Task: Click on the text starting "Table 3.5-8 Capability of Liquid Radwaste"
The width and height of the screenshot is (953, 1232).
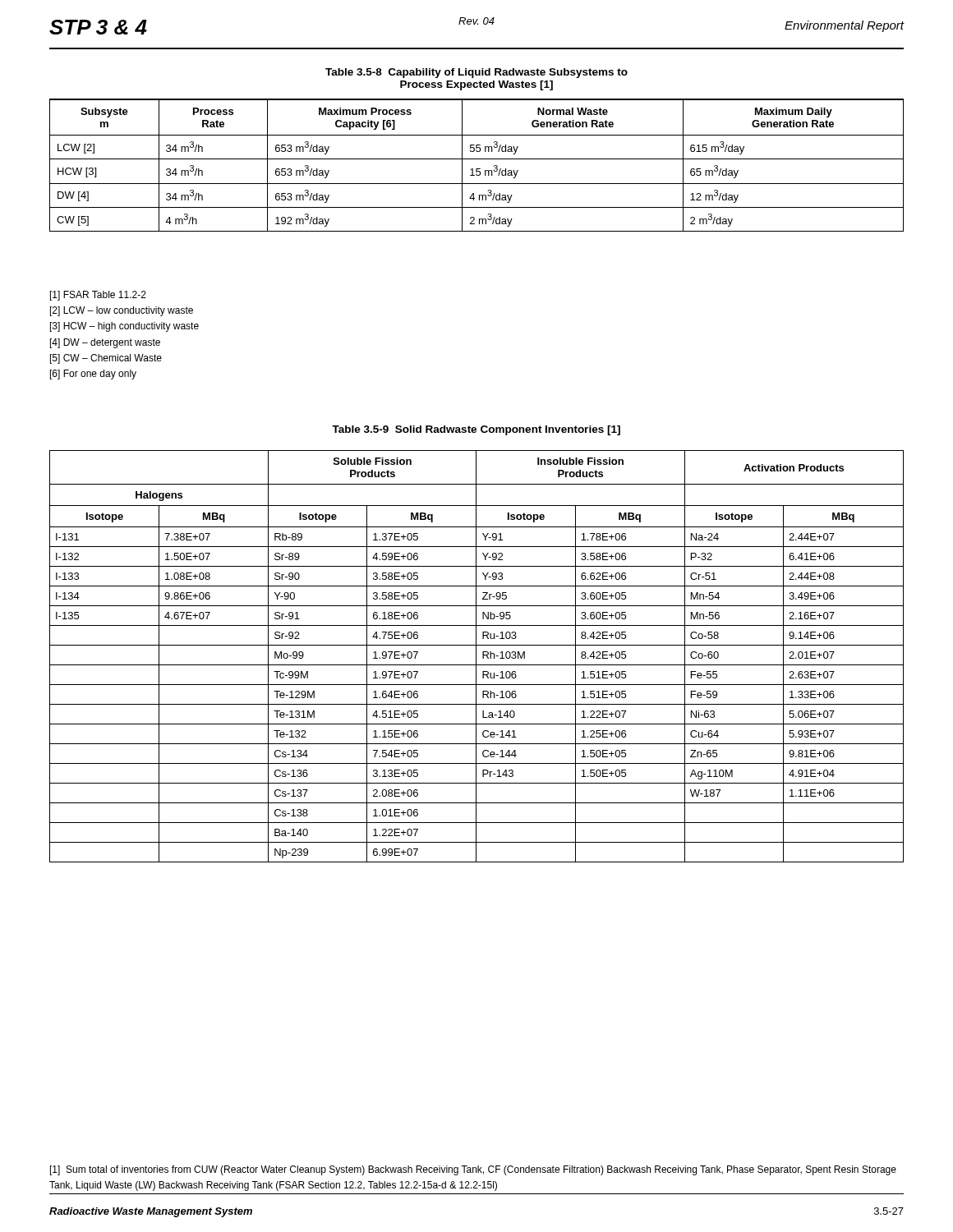Action: pyautogui.click(x=476, y=78)
